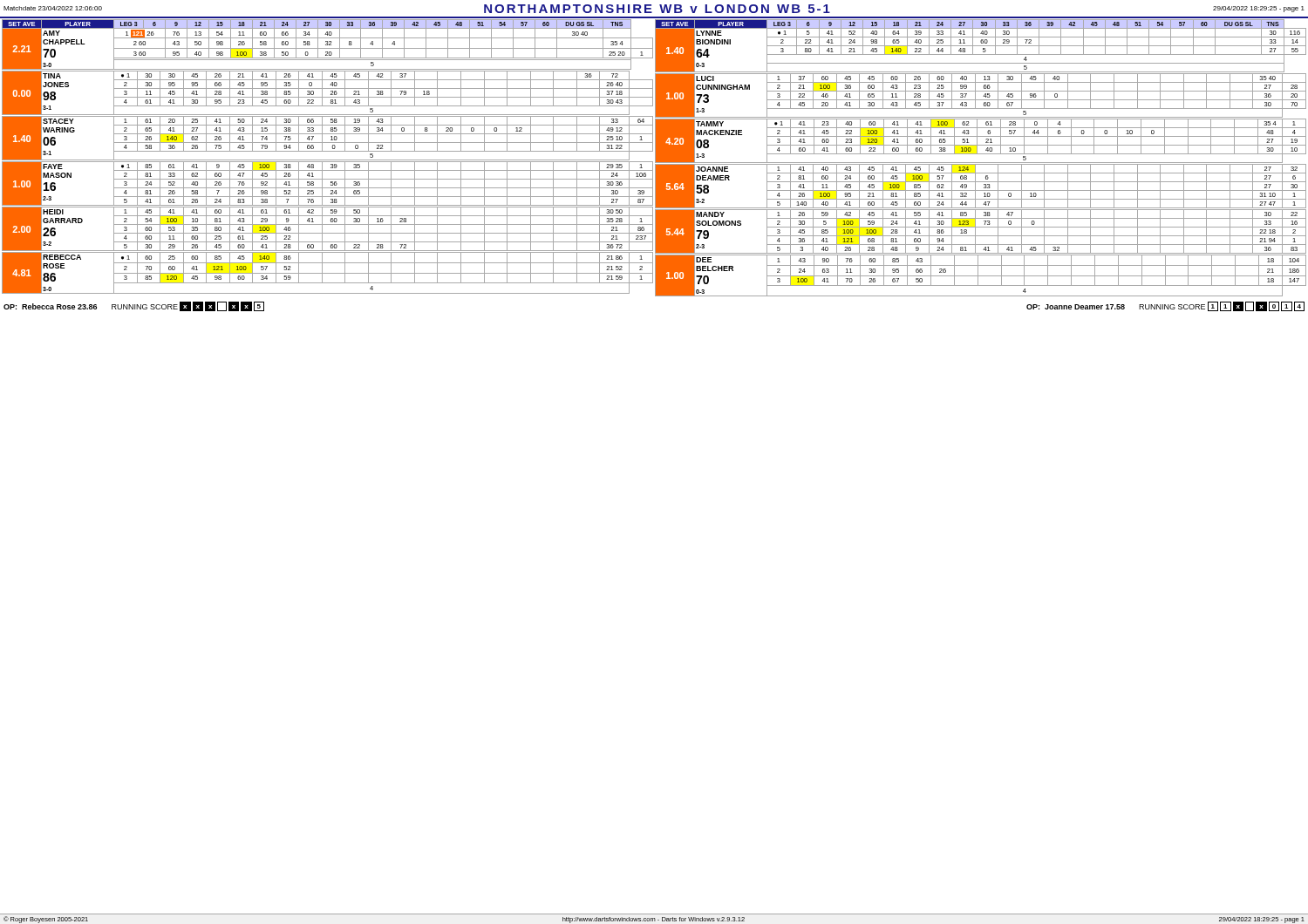This screenshot has width=1308, height=924.
Task: Locate the table with the text "MANDY SOLOMONS 79 2-3"
Action: tap(981, 231)
